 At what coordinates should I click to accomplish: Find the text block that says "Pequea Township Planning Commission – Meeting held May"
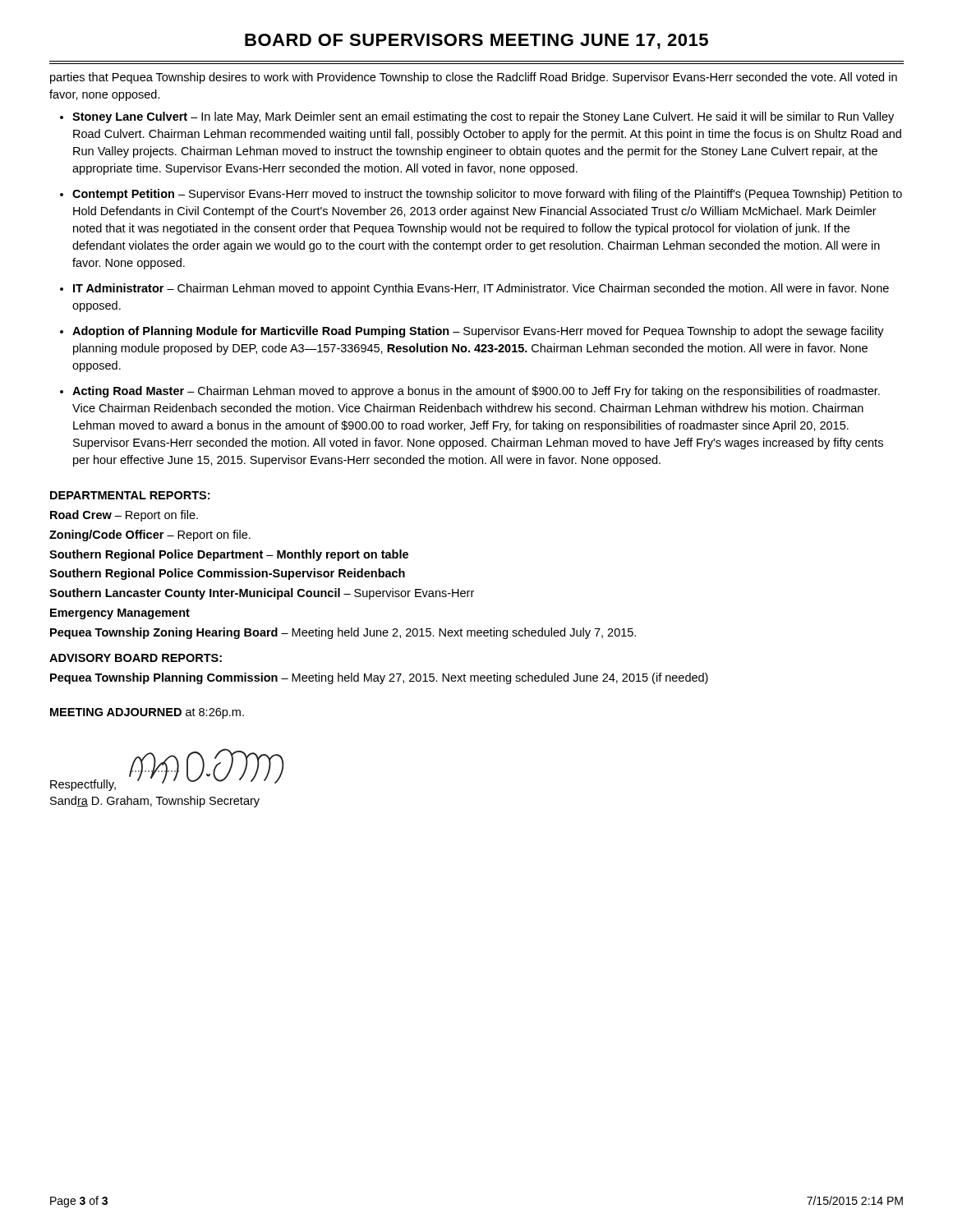pyautogui.click(x=476, y=678)
